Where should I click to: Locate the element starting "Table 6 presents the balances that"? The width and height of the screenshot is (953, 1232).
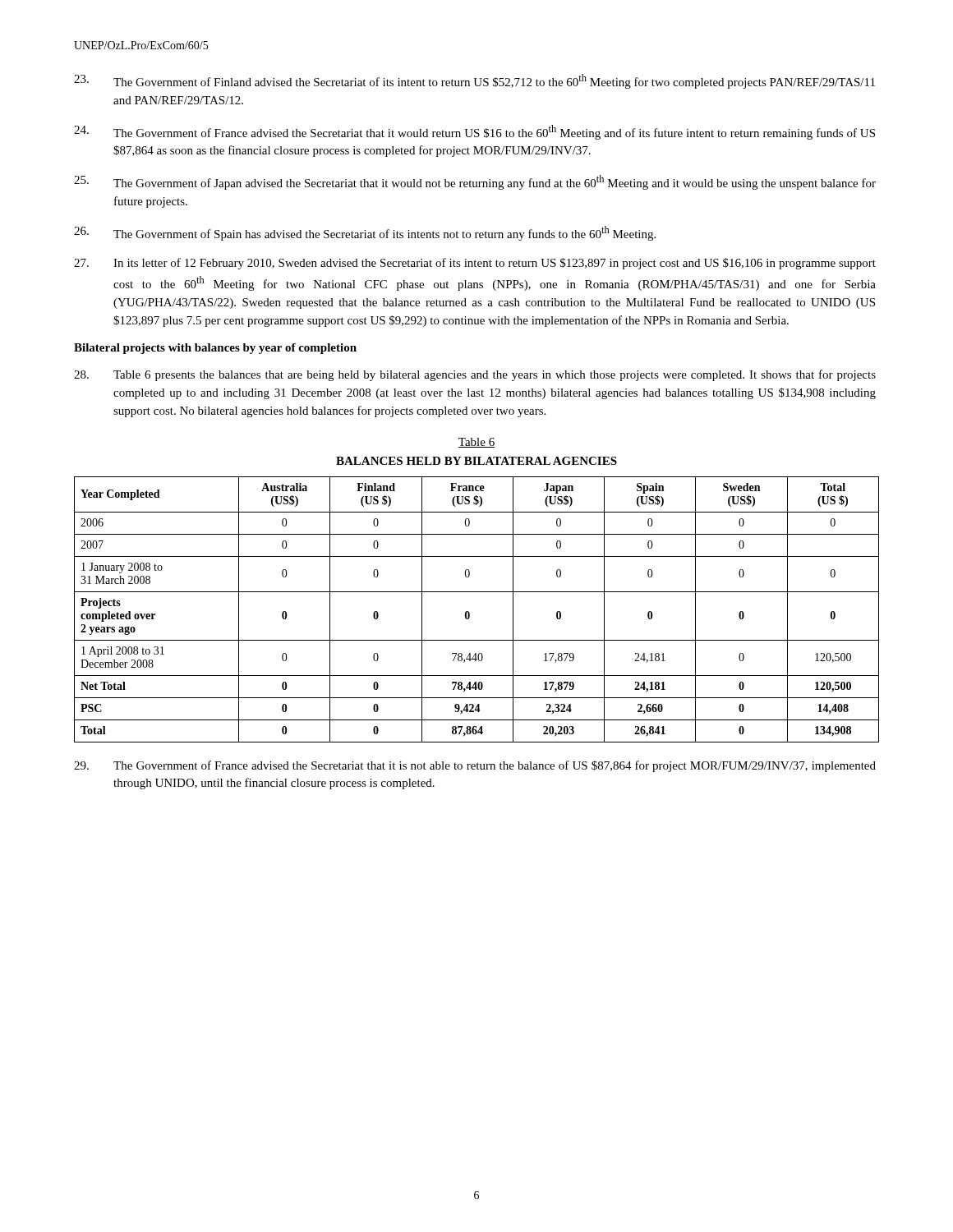475,393
